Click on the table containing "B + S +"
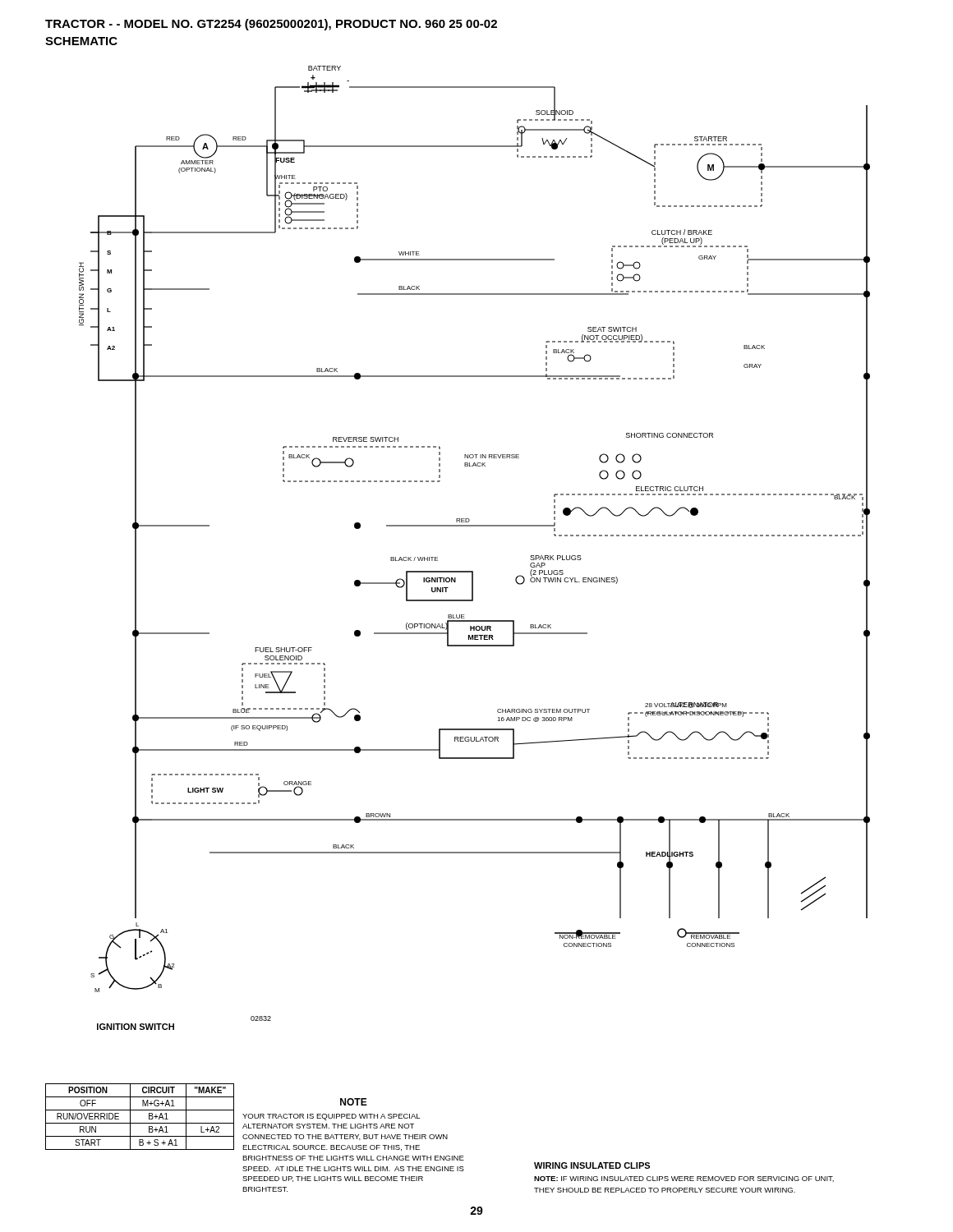 pos(140,1117)
